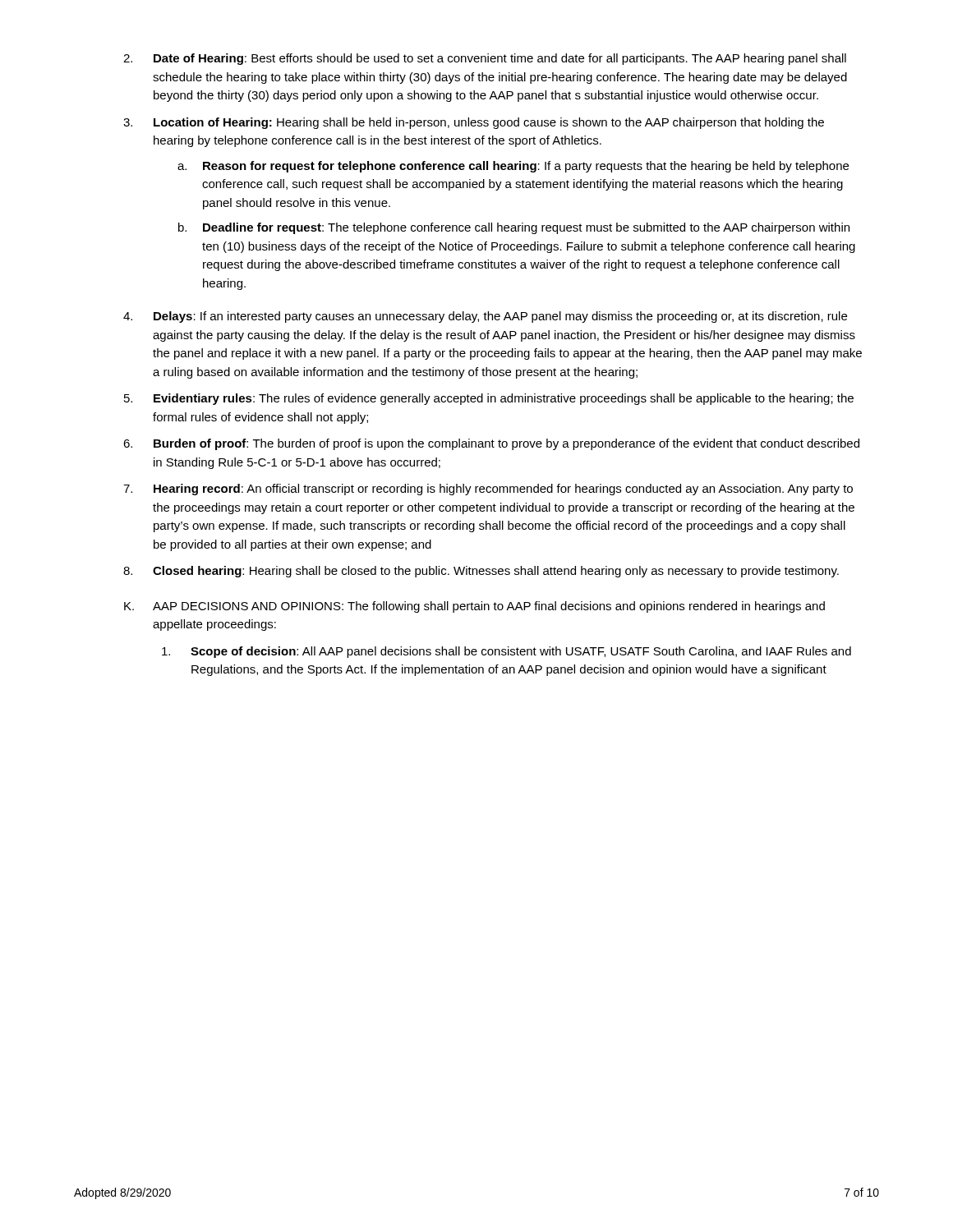The width and height of the screenshot is (953, 1232).
Task: Locate the text starting "3. Location of Hearing: Hearing"
Action: 474,123
